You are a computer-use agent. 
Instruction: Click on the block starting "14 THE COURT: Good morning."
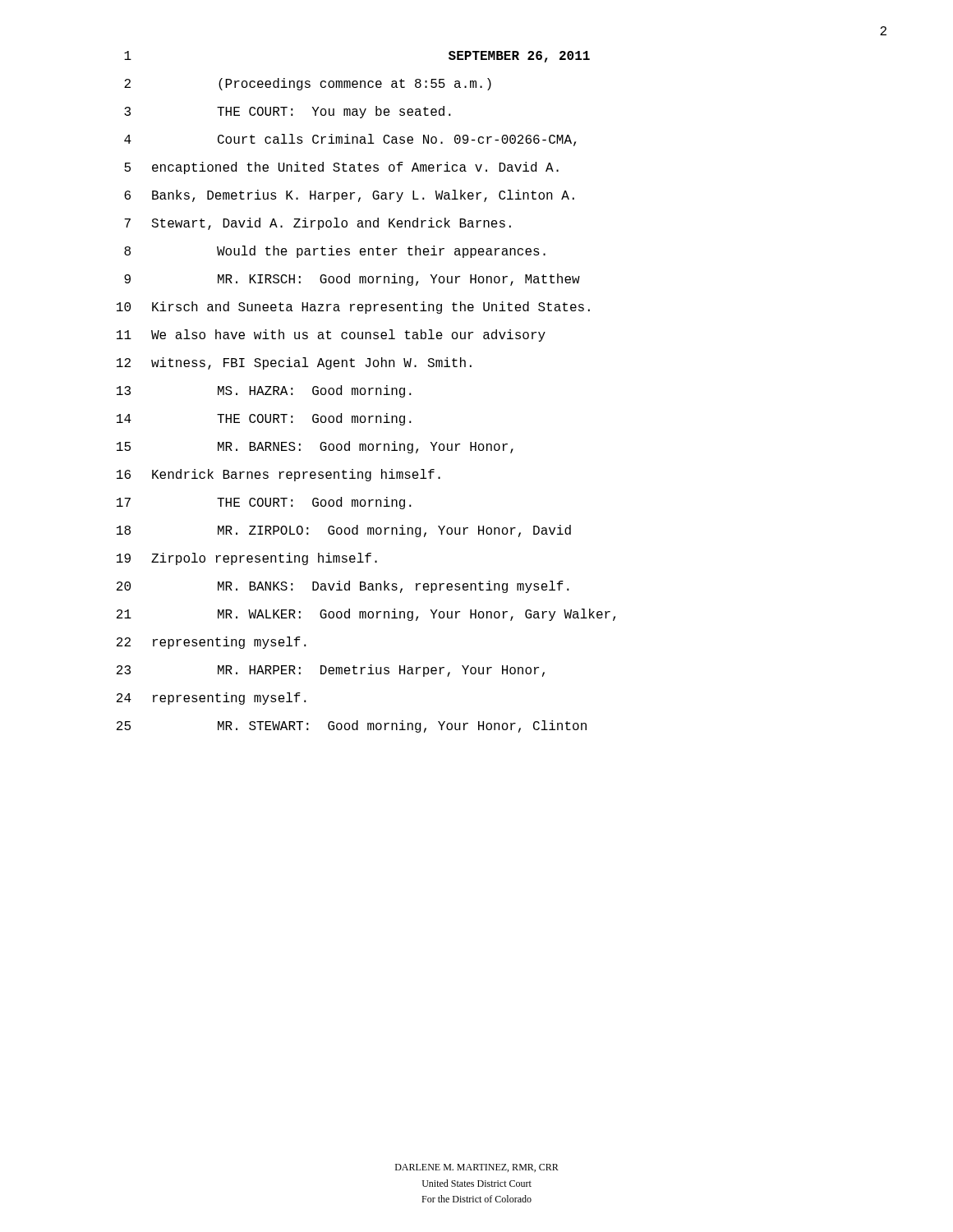coord(264,419)
